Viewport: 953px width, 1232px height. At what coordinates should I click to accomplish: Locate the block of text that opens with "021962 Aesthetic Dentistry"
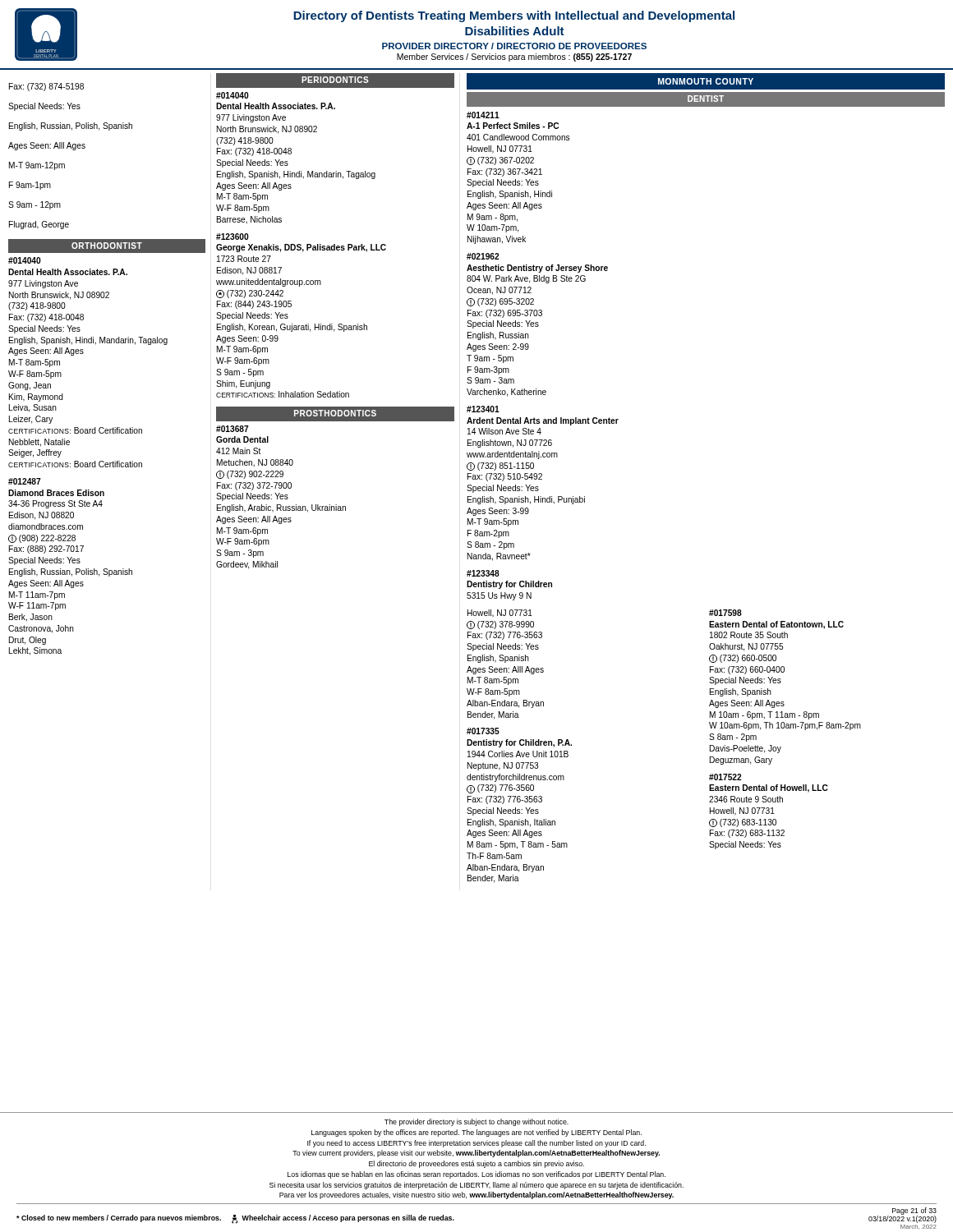(483, 256)
